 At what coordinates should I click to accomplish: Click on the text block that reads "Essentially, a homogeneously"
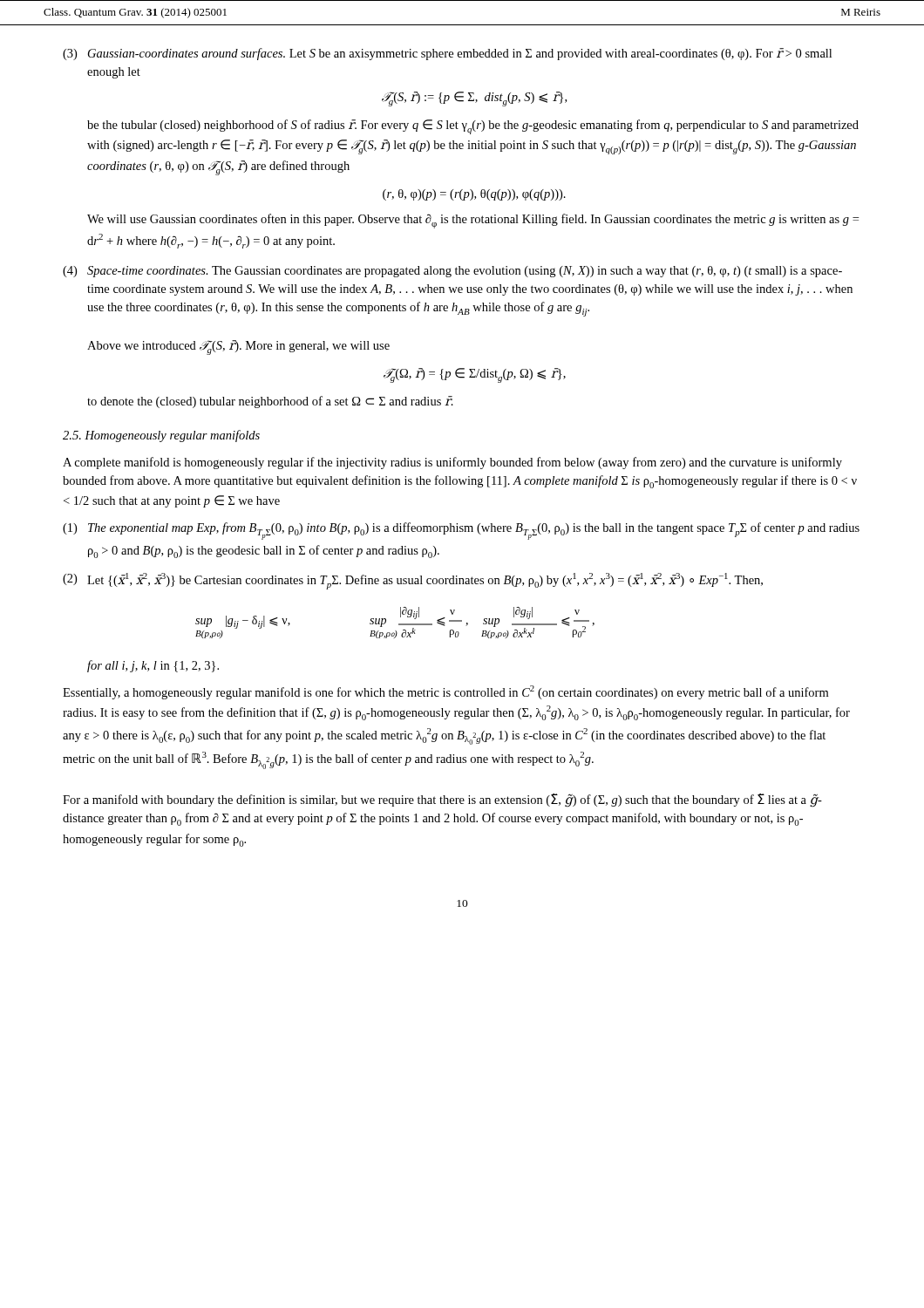tap(456, 766)
